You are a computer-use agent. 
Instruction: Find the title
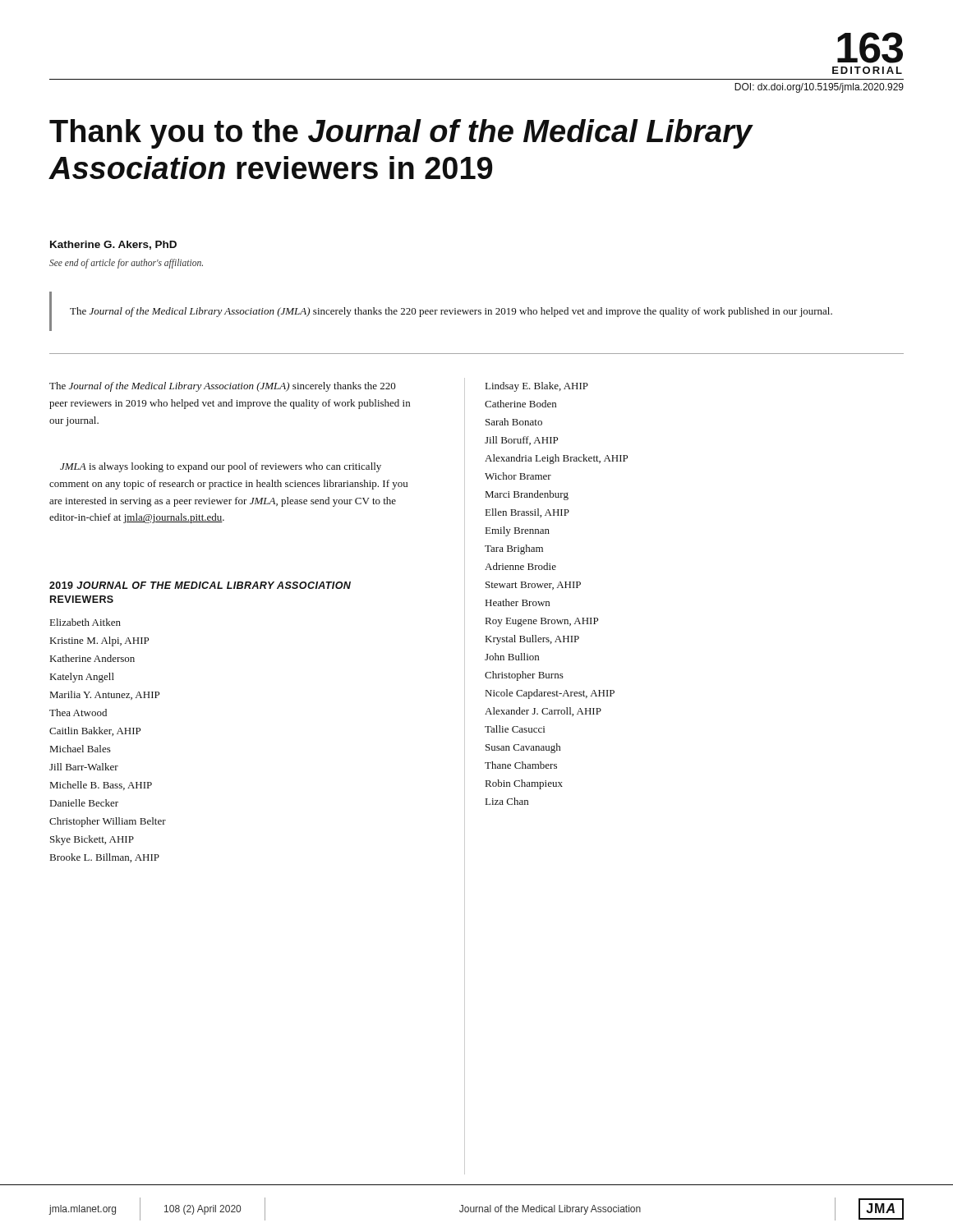(476, 150)
